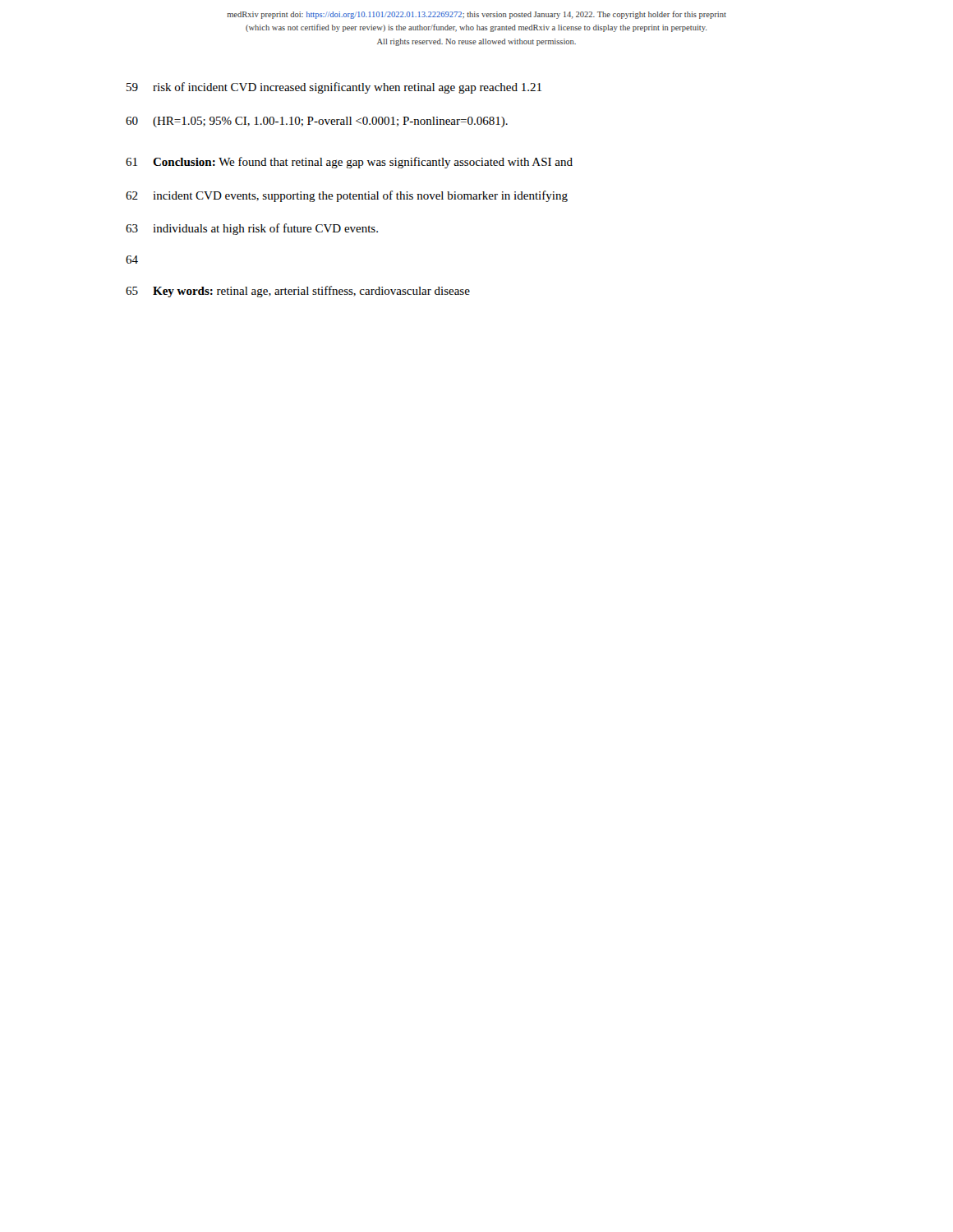Locate the text block with the text "62 incident CVD events,"

(x=476, y=195)
